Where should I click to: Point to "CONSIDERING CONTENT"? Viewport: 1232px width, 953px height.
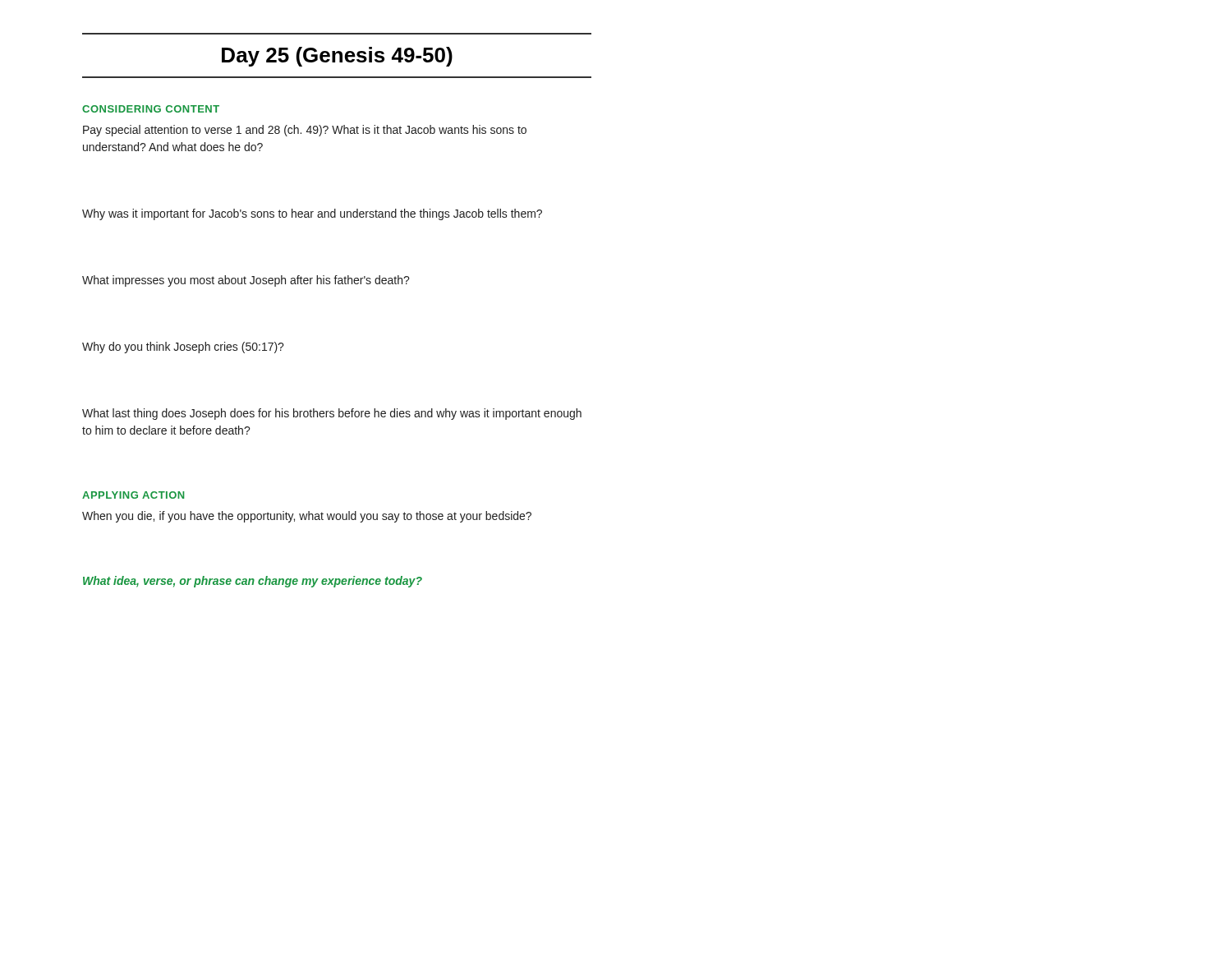click(151, 109)
